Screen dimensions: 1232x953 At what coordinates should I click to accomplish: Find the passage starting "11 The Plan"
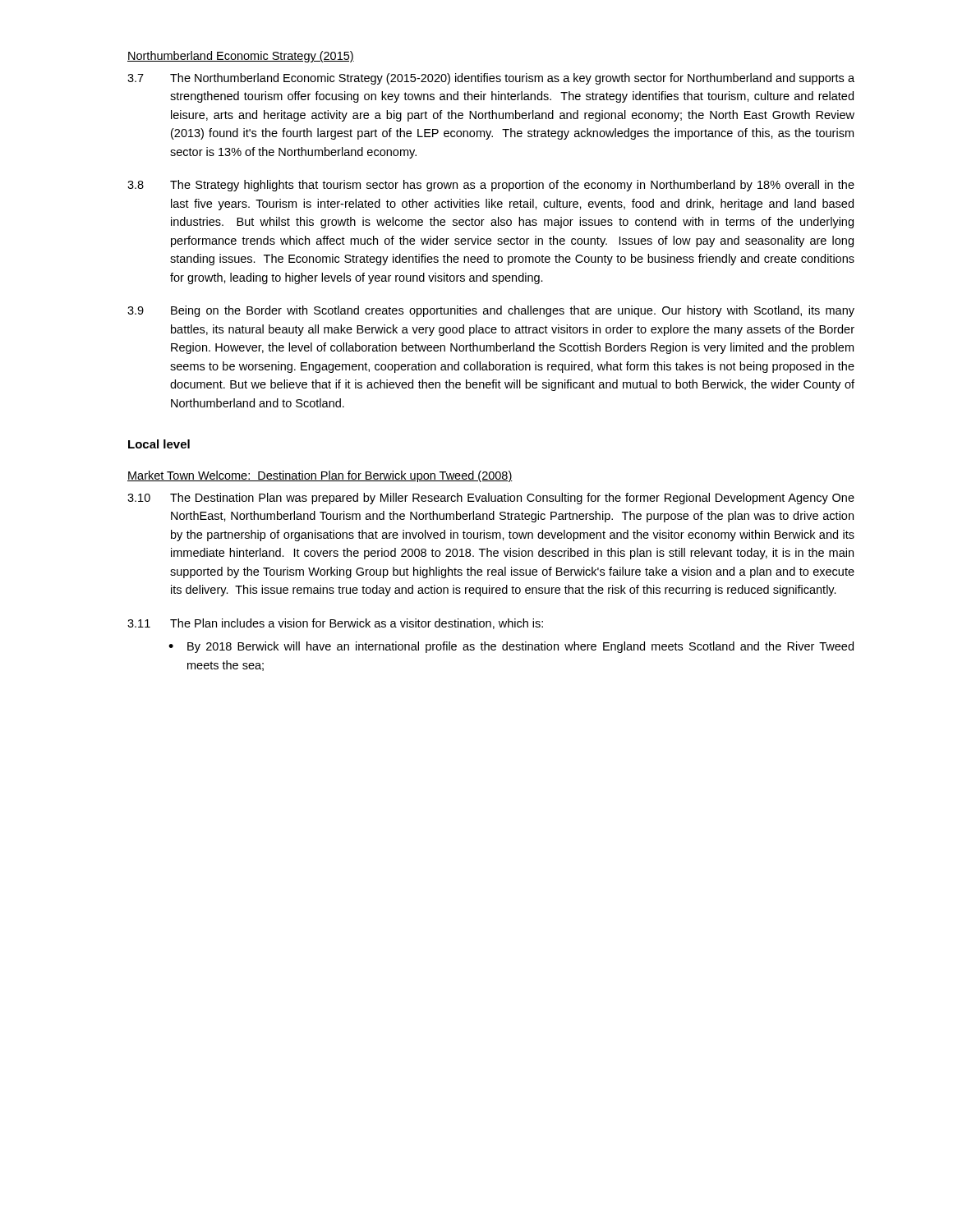pos(491,623)
